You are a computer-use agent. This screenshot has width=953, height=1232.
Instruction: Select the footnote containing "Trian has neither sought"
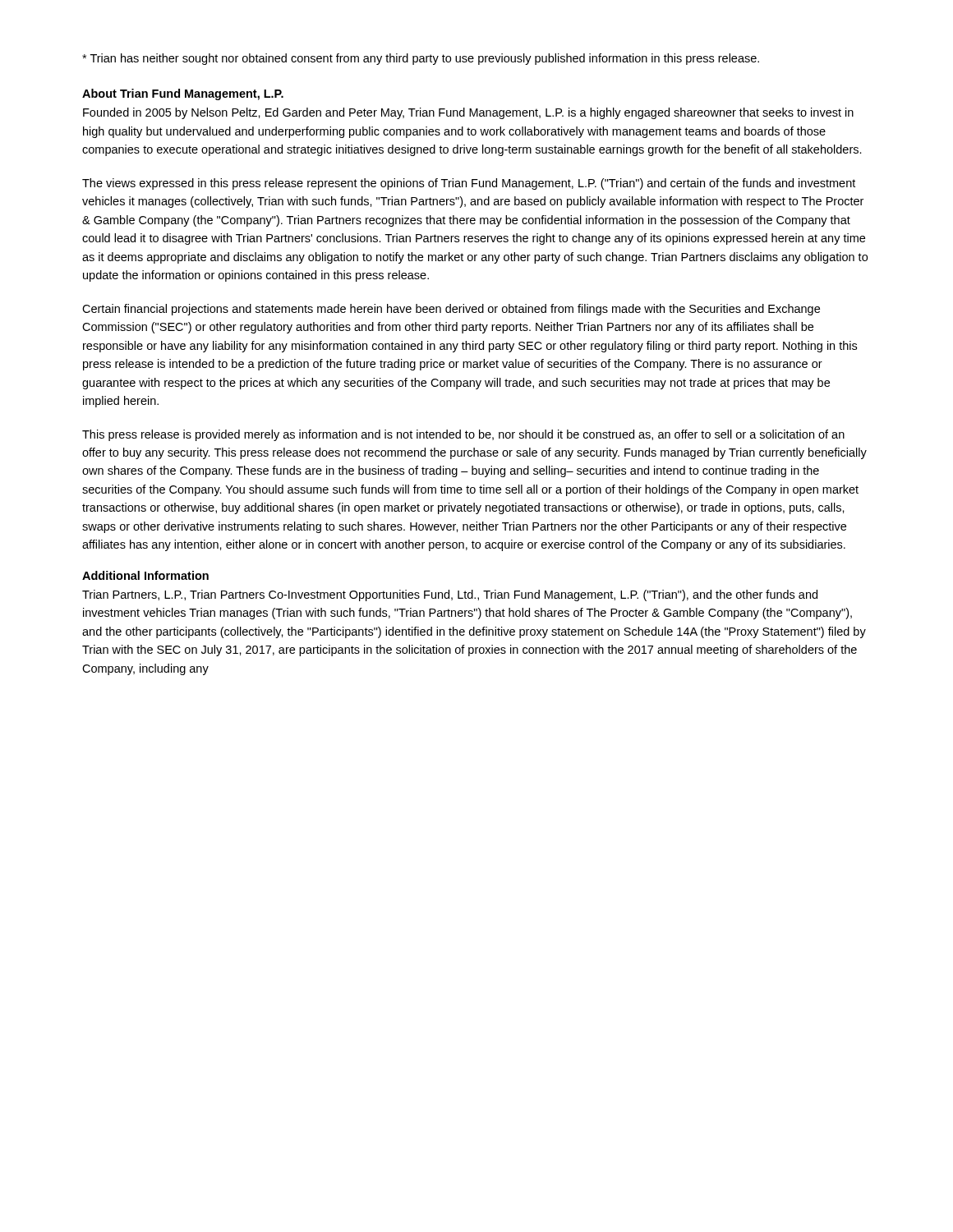coord(421,58)
